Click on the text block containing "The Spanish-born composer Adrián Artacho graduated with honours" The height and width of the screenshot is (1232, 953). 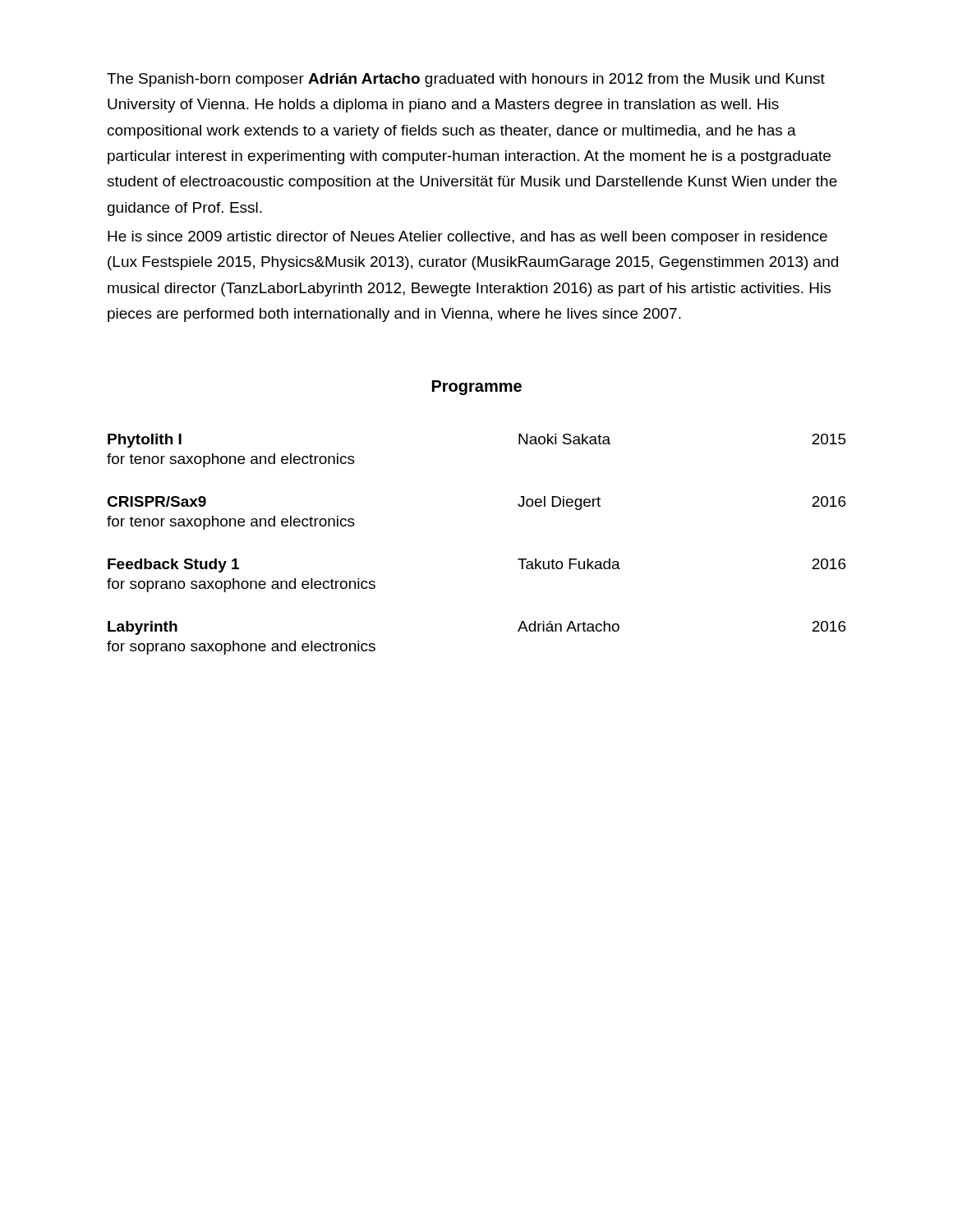point(476,143)
